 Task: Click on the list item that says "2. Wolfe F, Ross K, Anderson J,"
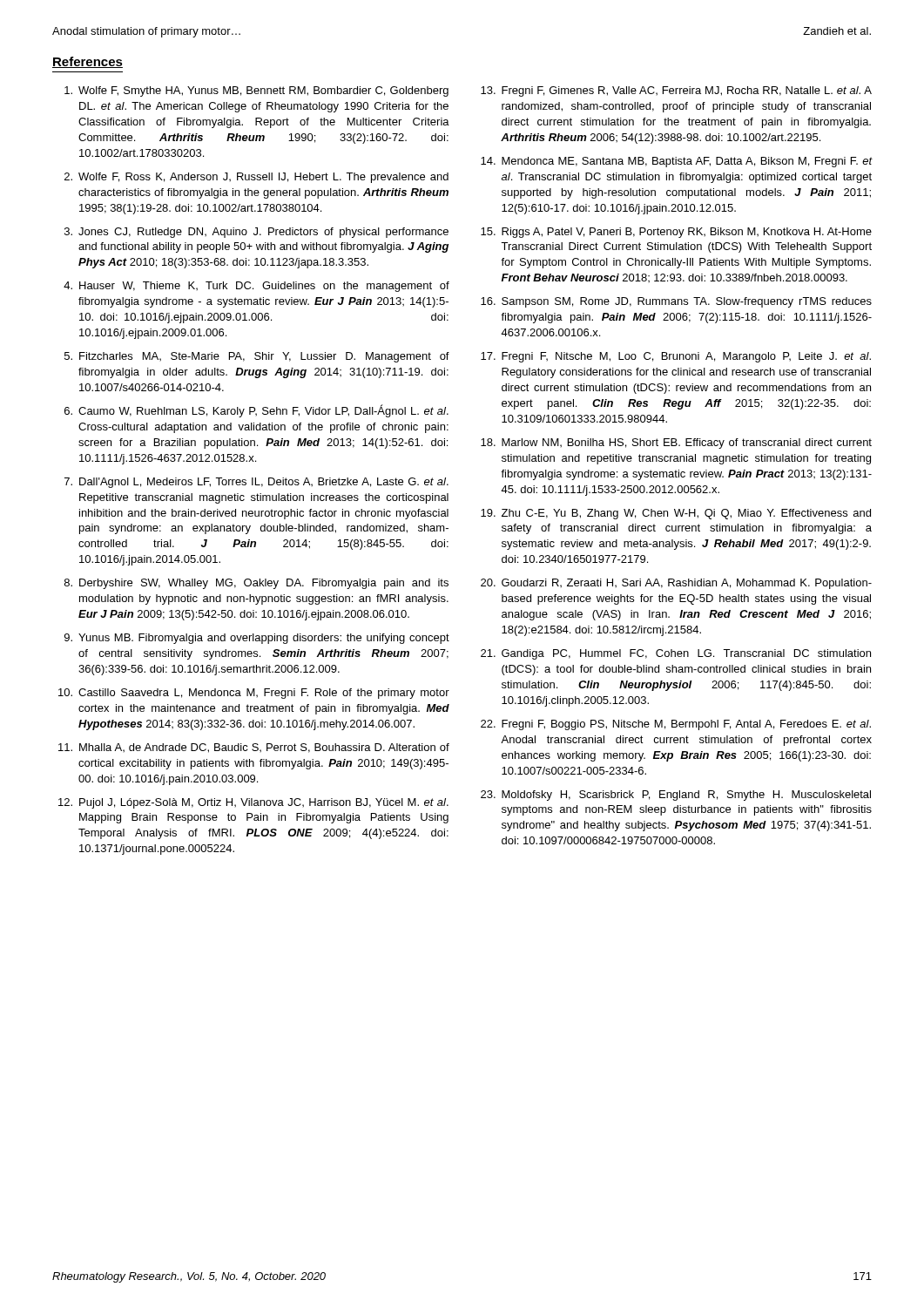click(251, 192)
